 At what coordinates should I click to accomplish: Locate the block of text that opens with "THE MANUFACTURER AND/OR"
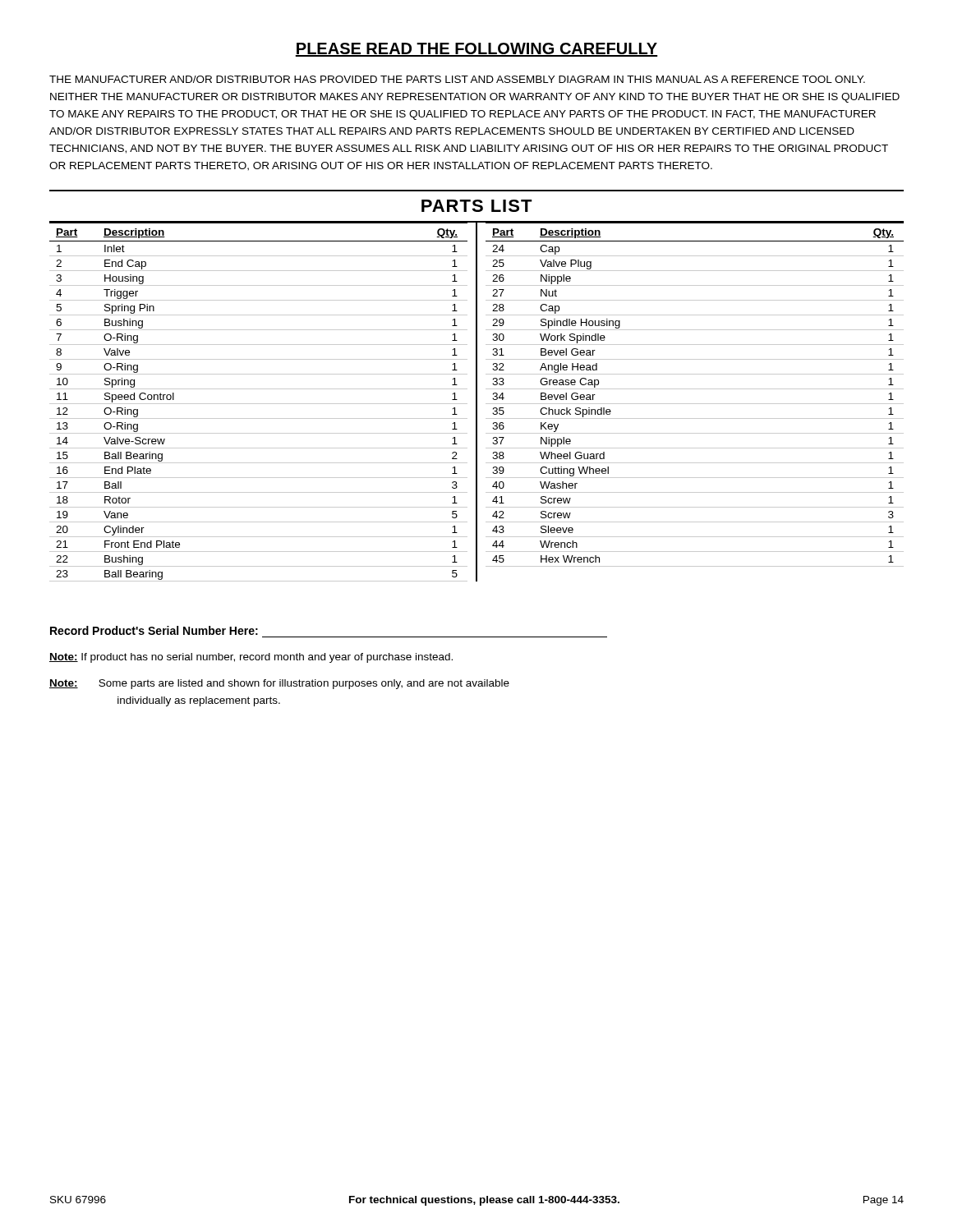pos(474,122)
